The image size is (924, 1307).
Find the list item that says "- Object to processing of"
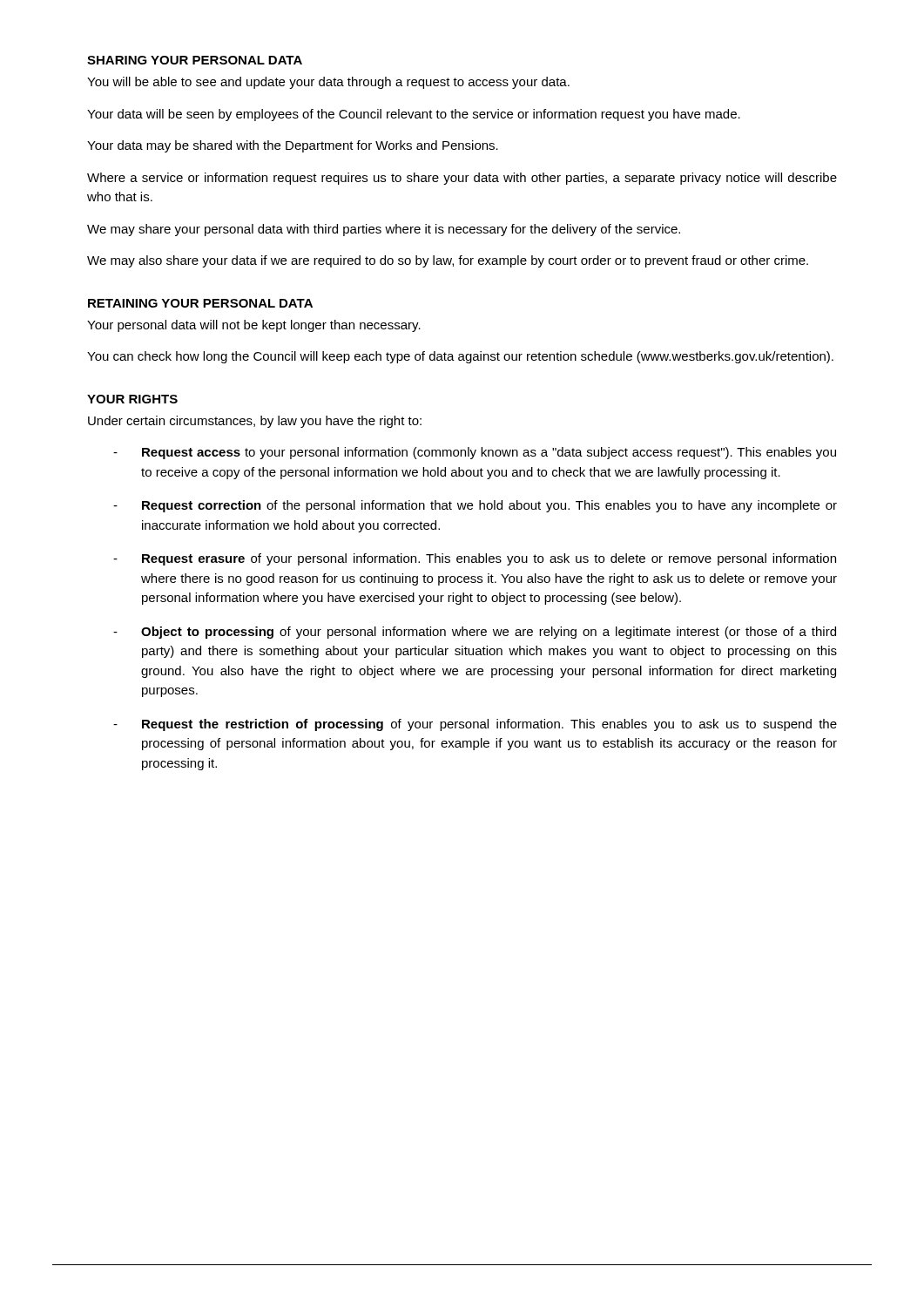point(475,661)
